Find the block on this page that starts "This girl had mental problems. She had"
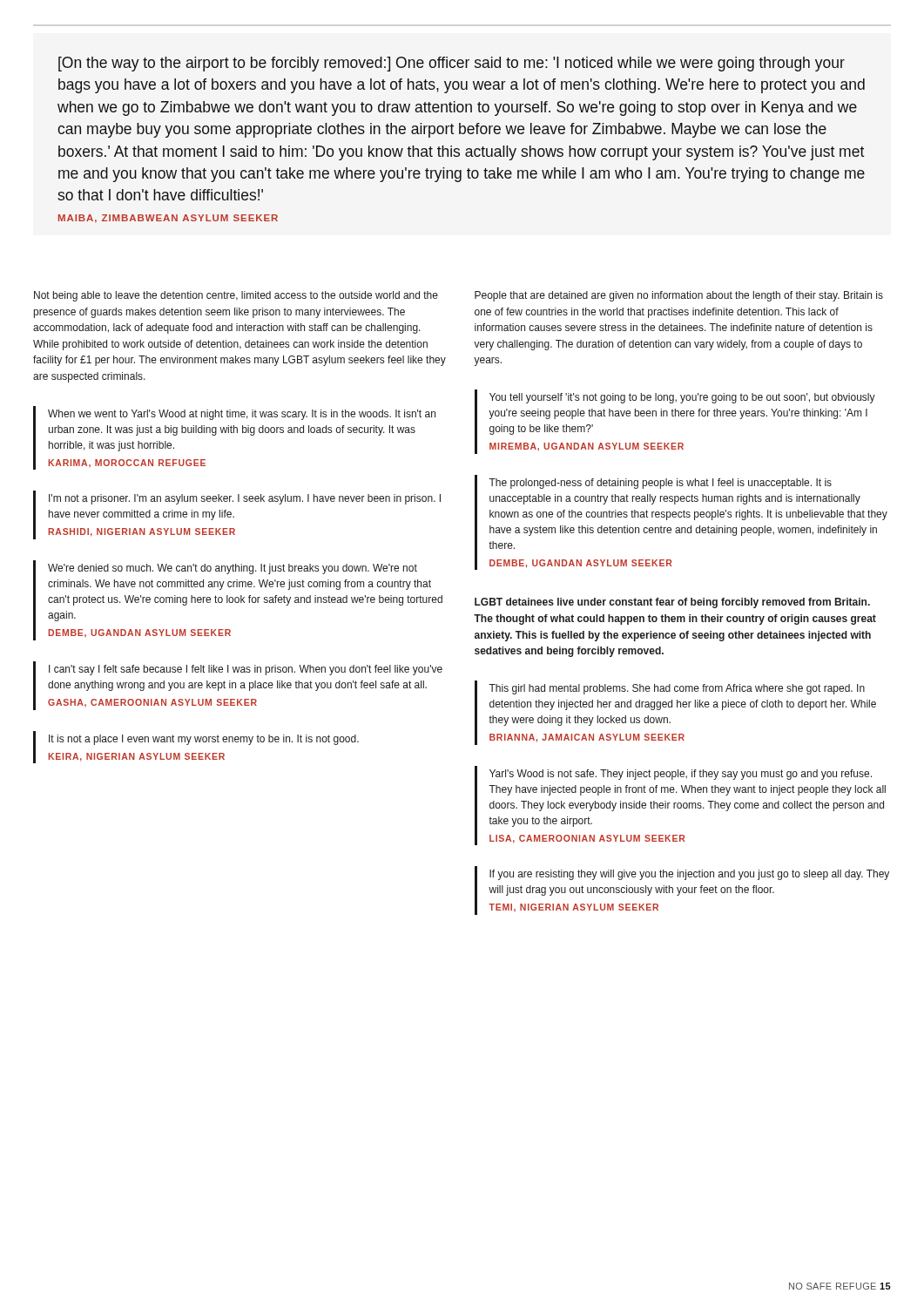 click(690, 713)
